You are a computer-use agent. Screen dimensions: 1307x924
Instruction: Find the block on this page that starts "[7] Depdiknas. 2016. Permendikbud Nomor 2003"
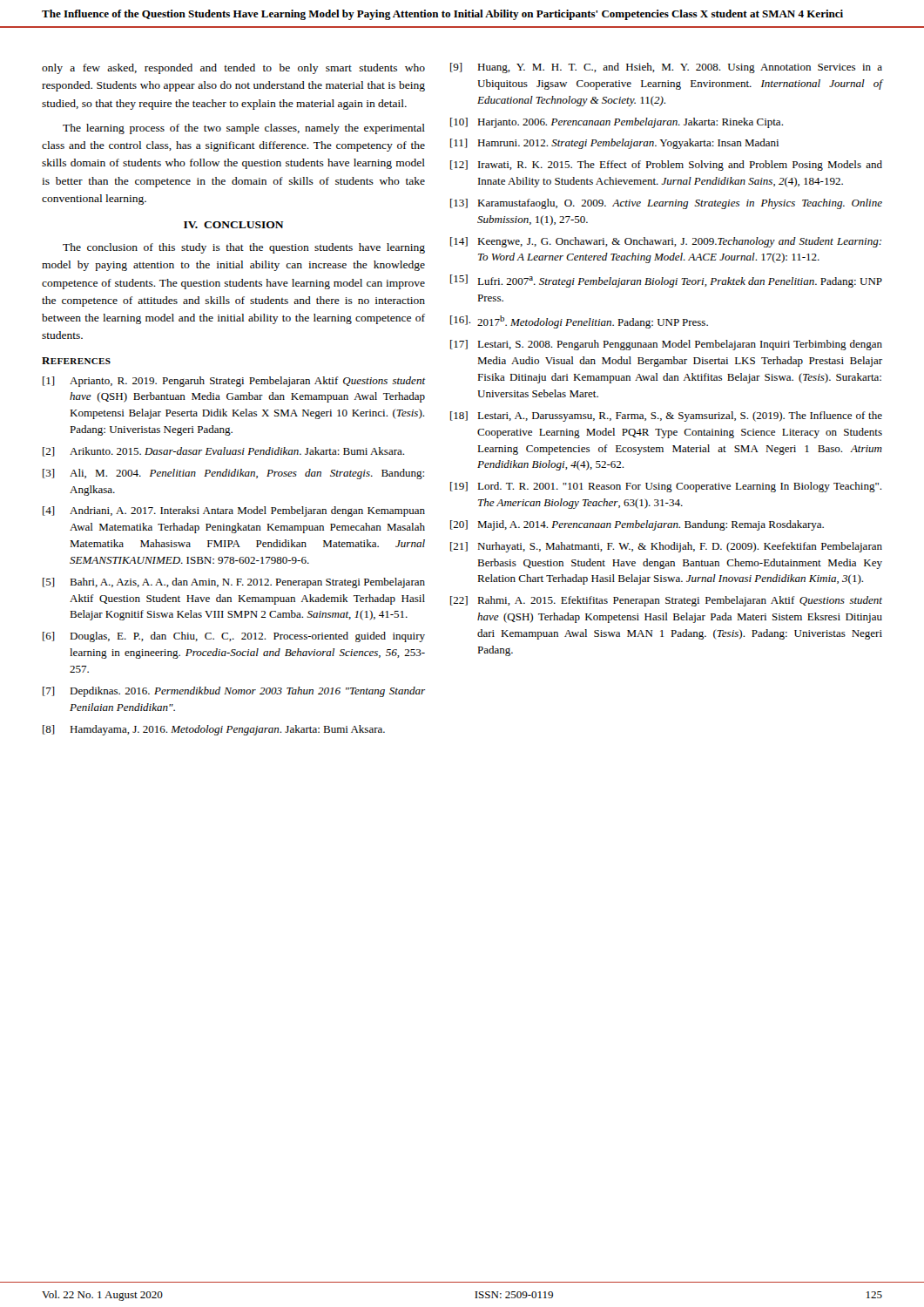233,699
